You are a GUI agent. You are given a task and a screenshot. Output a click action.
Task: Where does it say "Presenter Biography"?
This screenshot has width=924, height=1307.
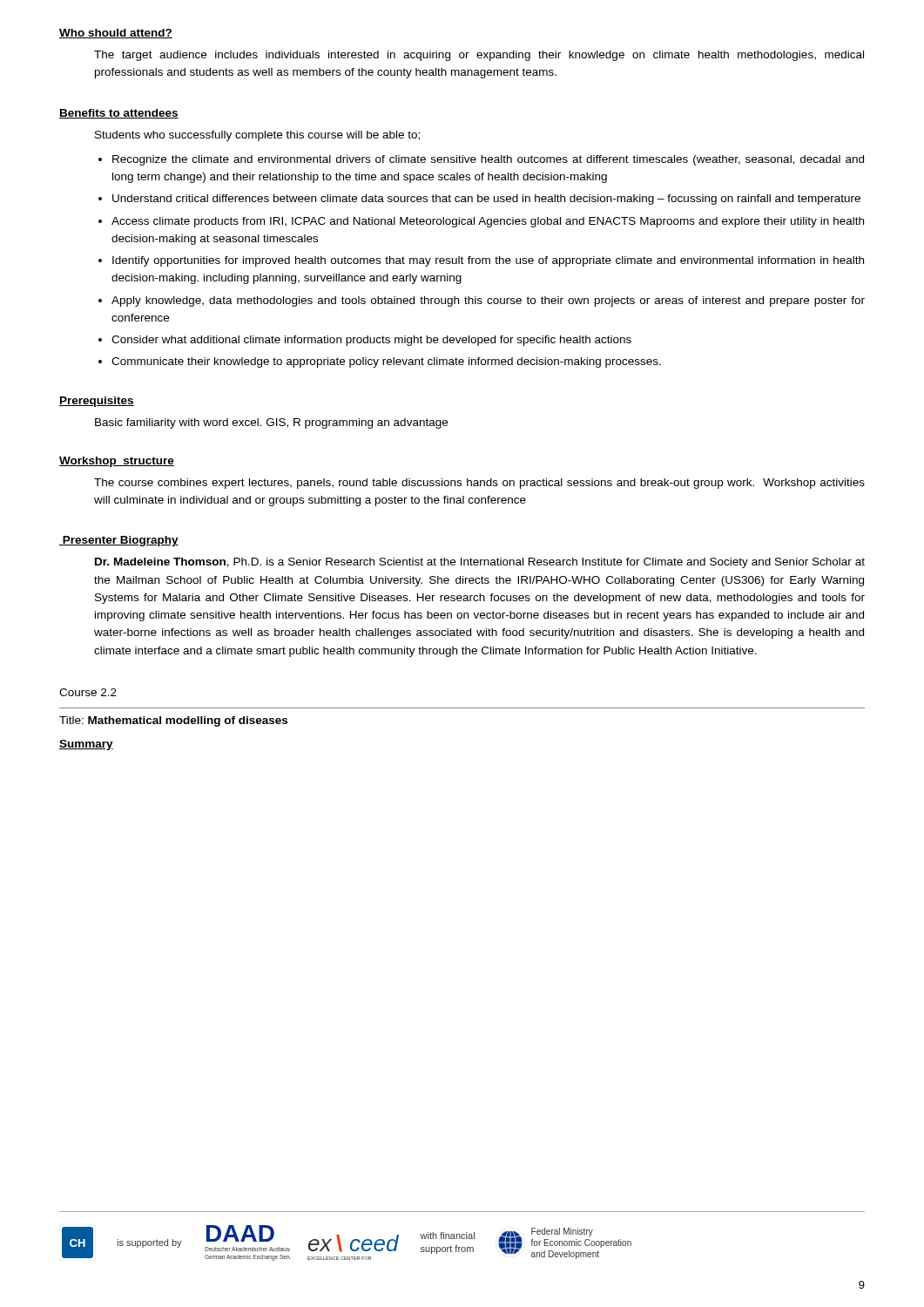click(119, 540)
